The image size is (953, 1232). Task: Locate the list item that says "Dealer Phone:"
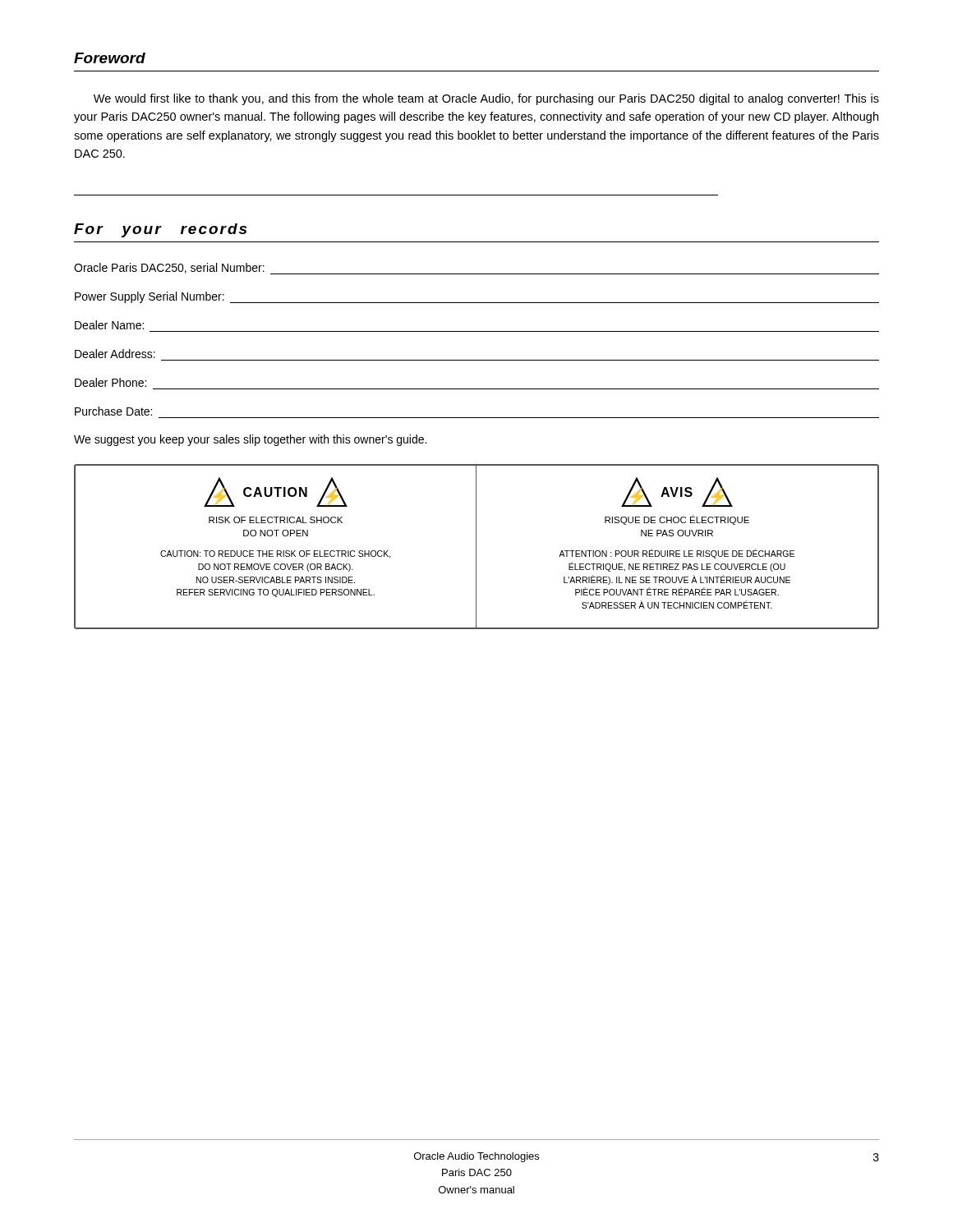coord(476,382)
